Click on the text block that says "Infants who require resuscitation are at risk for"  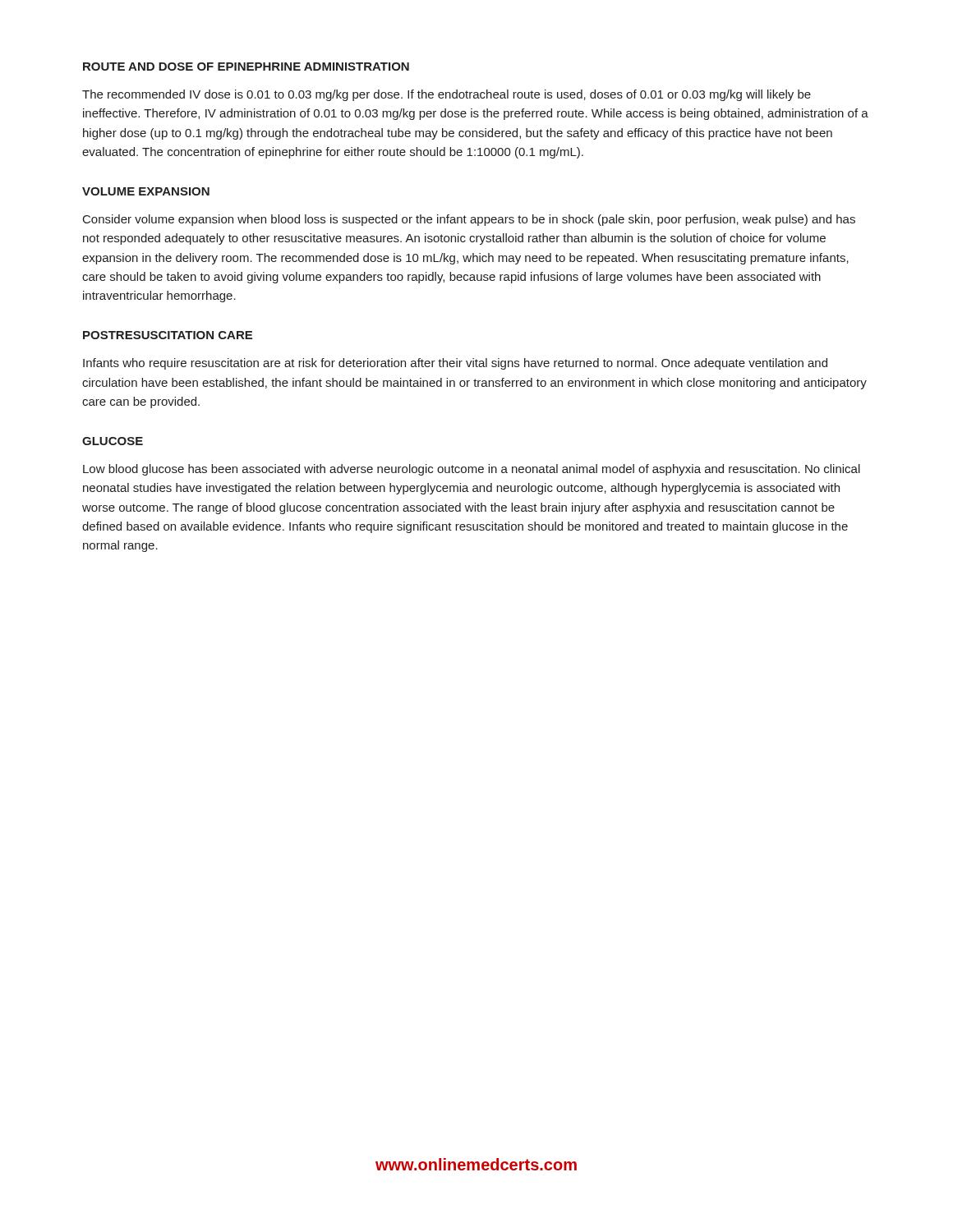coord(474,382)
